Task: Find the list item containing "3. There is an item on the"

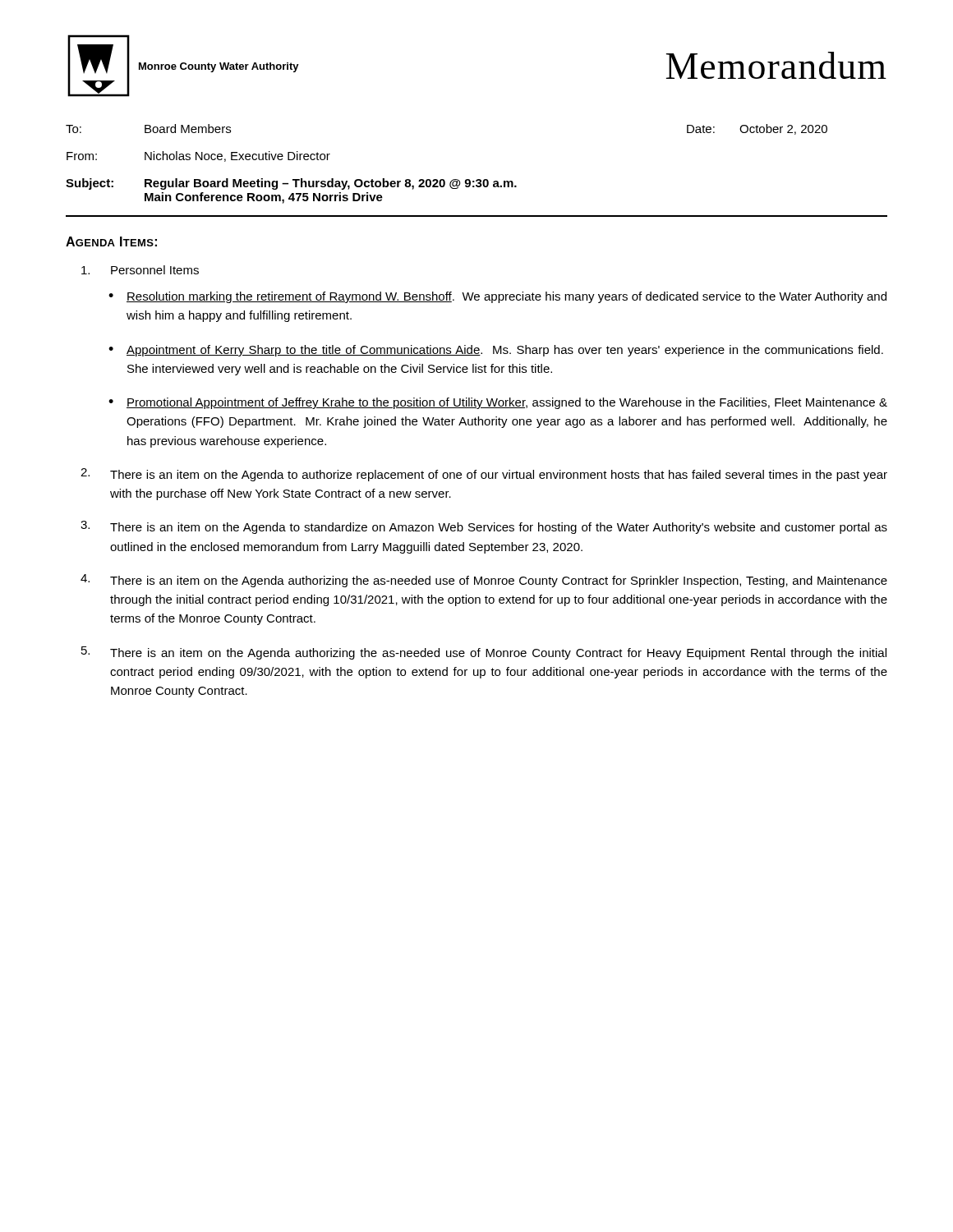Action: (x=484, y=537)
